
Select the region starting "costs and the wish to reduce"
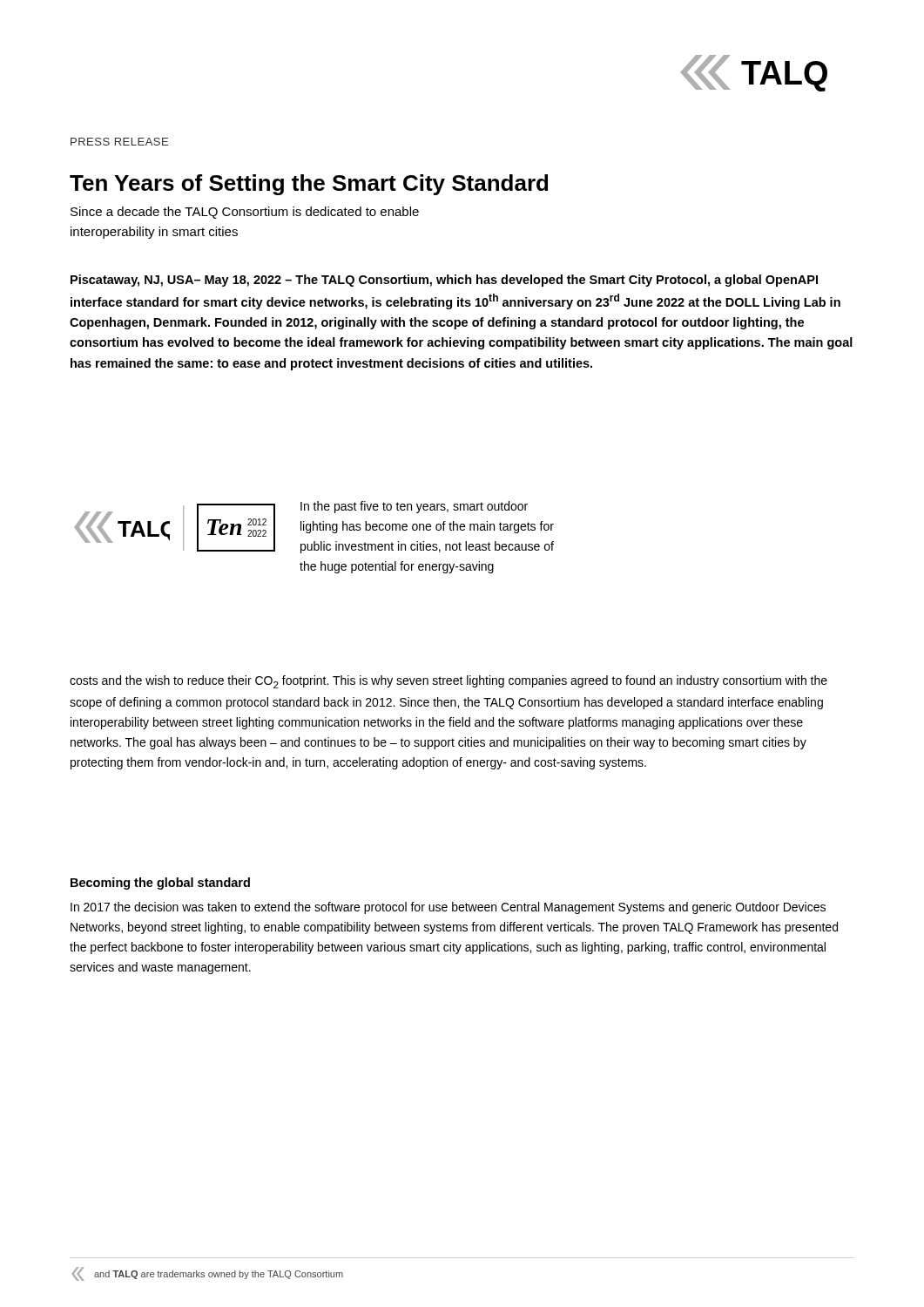(449, 722)
